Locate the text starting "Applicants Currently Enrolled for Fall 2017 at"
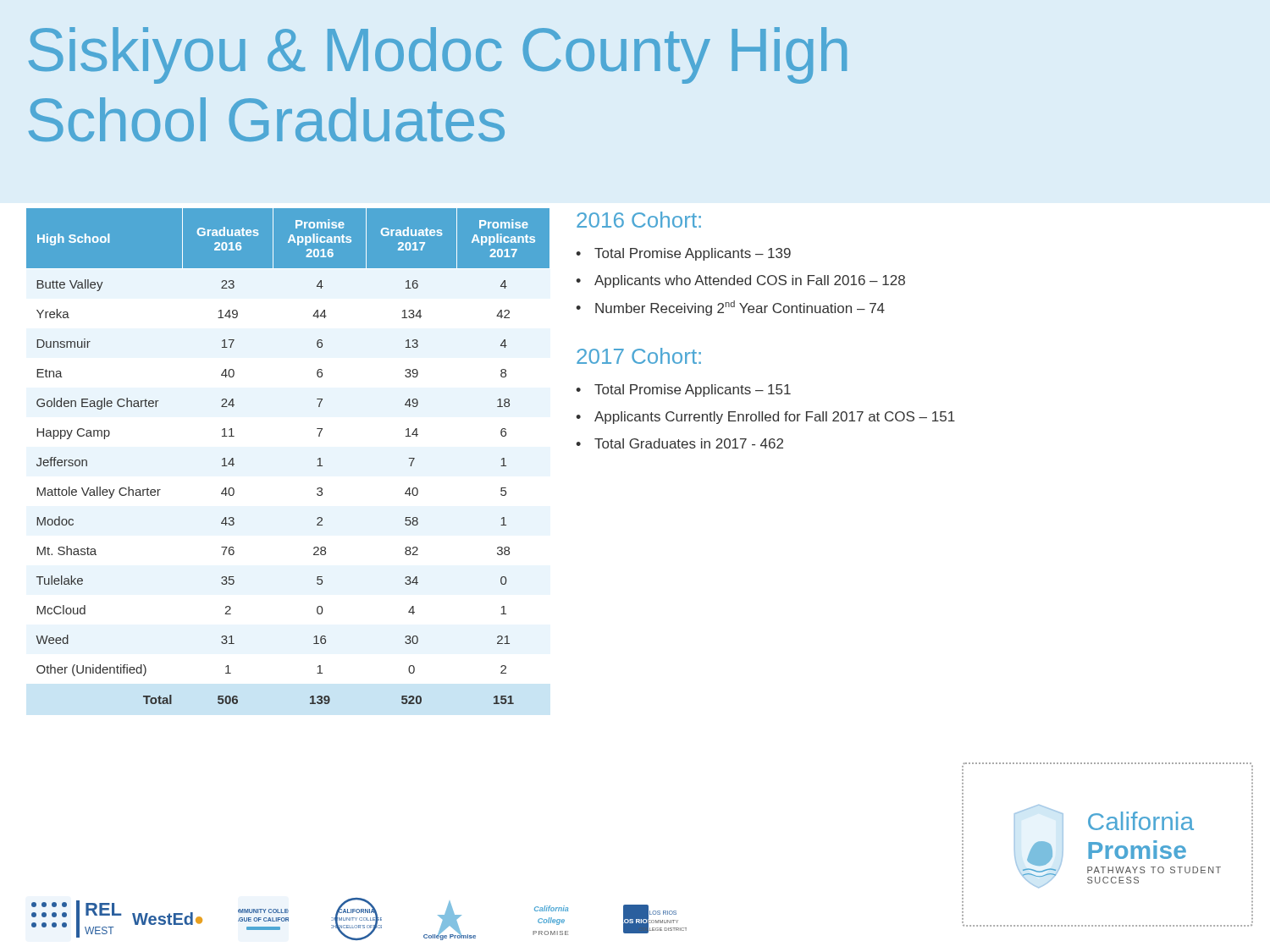Image resolution: width=1270 pixels, height=952 pixels. tap(775, 417)
